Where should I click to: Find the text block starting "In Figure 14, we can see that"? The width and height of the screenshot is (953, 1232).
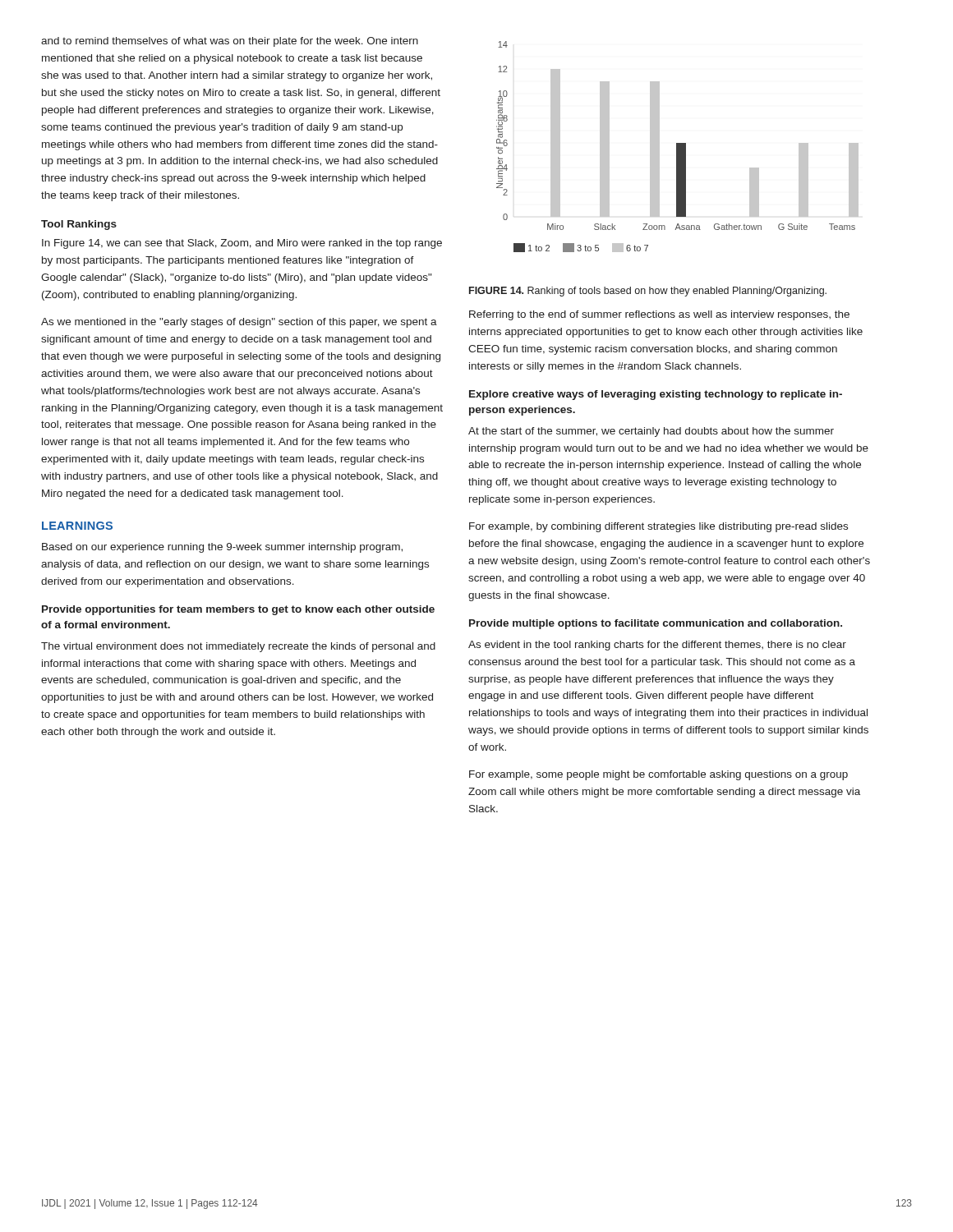242,269
